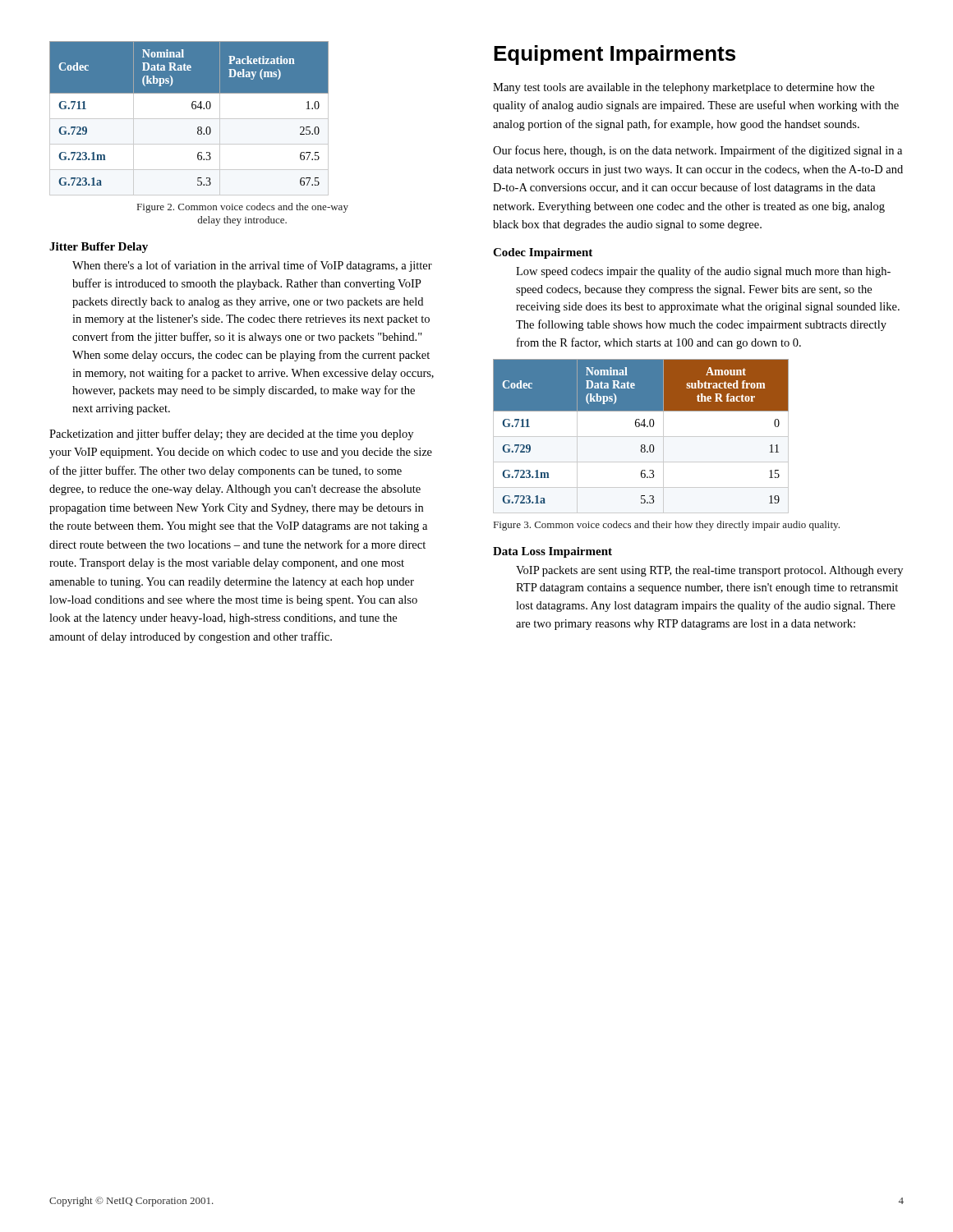Screen dimensions: 1232x953
Task: Find the text block containing "Many test tools are available in the"
Action: click(696, 106)
